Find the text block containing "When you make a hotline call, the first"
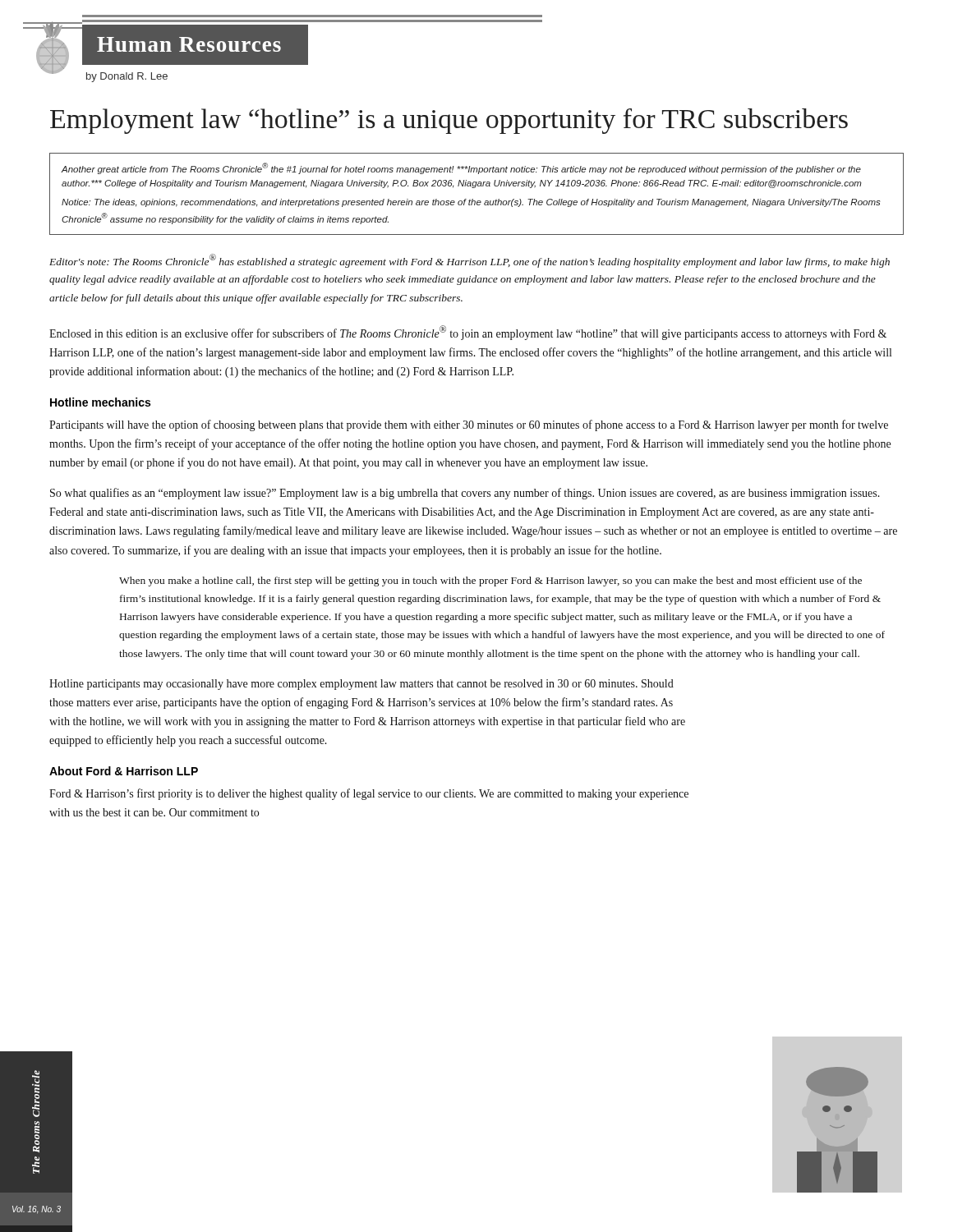 [502, 616]
